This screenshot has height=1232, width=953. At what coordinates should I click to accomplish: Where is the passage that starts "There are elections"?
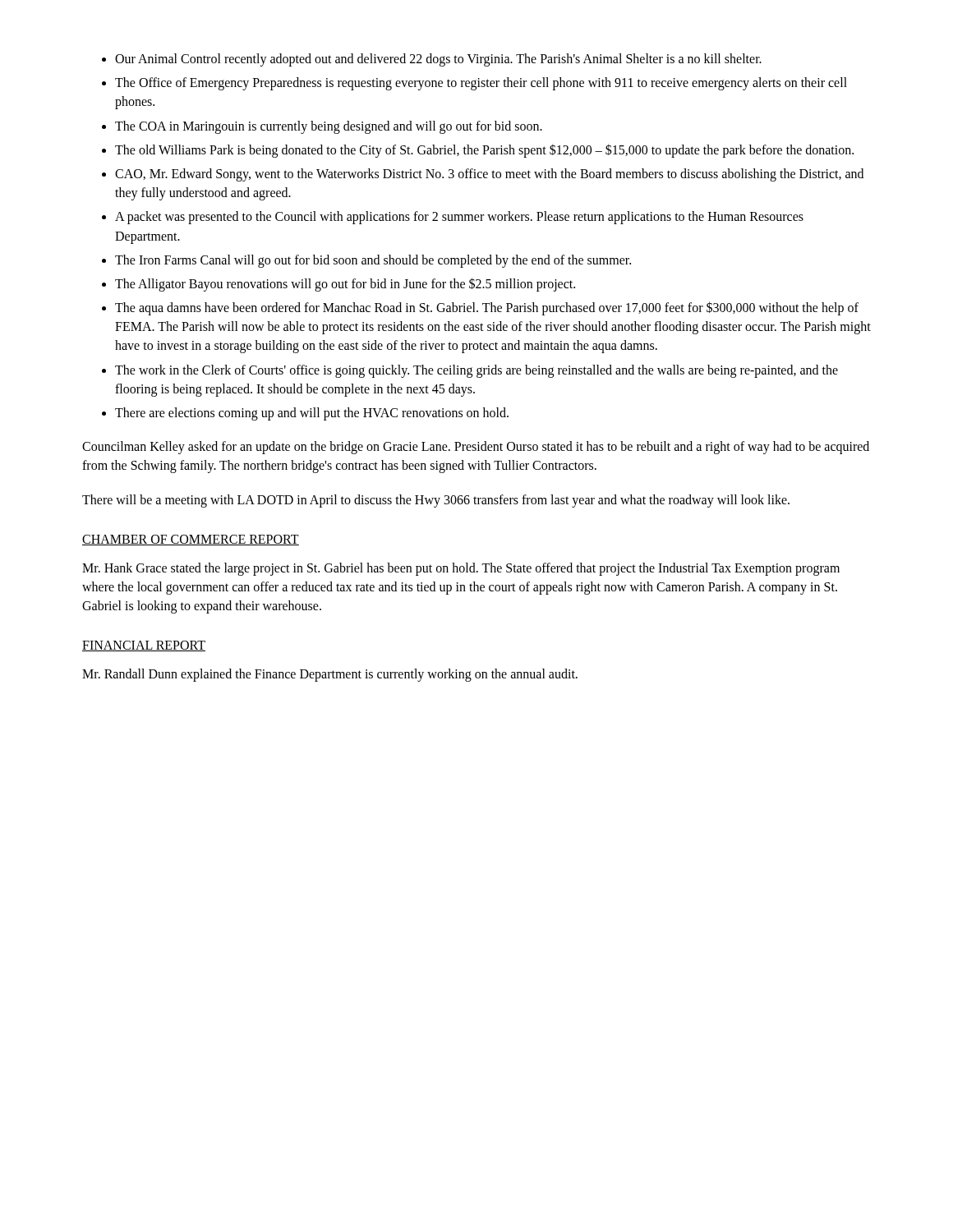493,413
